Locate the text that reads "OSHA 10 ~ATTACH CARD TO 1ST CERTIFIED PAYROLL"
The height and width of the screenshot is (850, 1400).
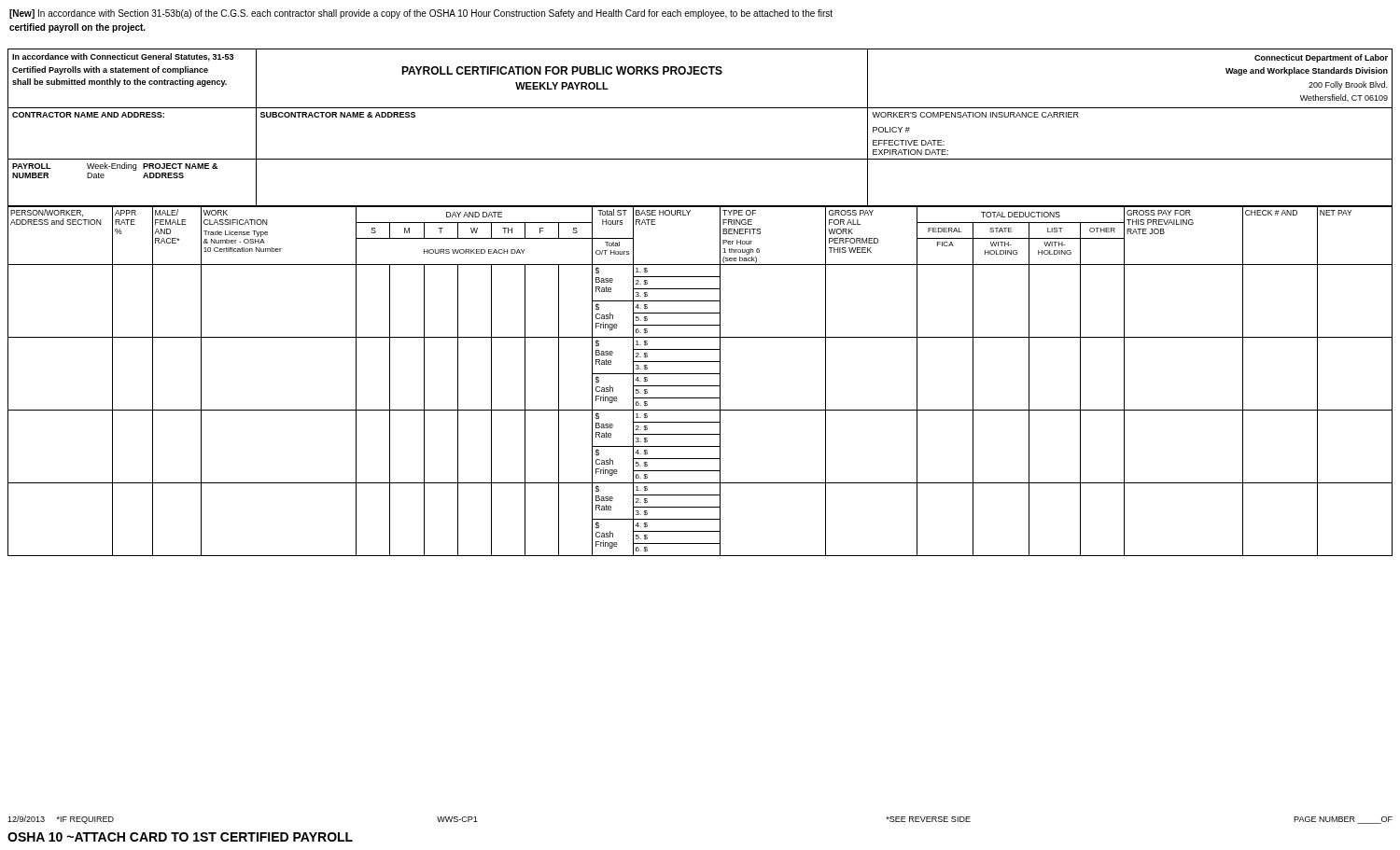tap(180, 837)
